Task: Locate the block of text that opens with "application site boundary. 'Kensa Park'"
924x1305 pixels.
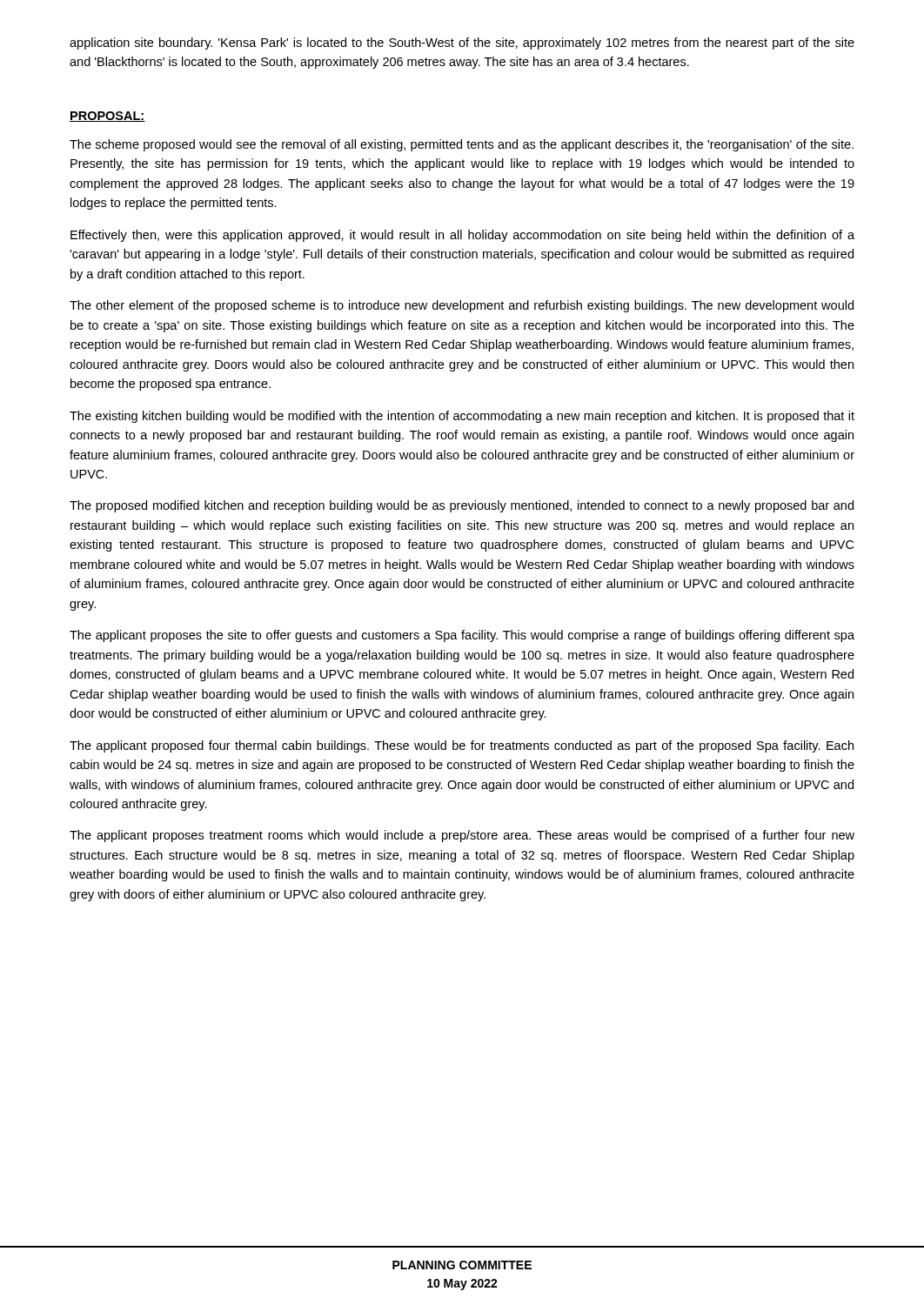Action: [462, 52]
